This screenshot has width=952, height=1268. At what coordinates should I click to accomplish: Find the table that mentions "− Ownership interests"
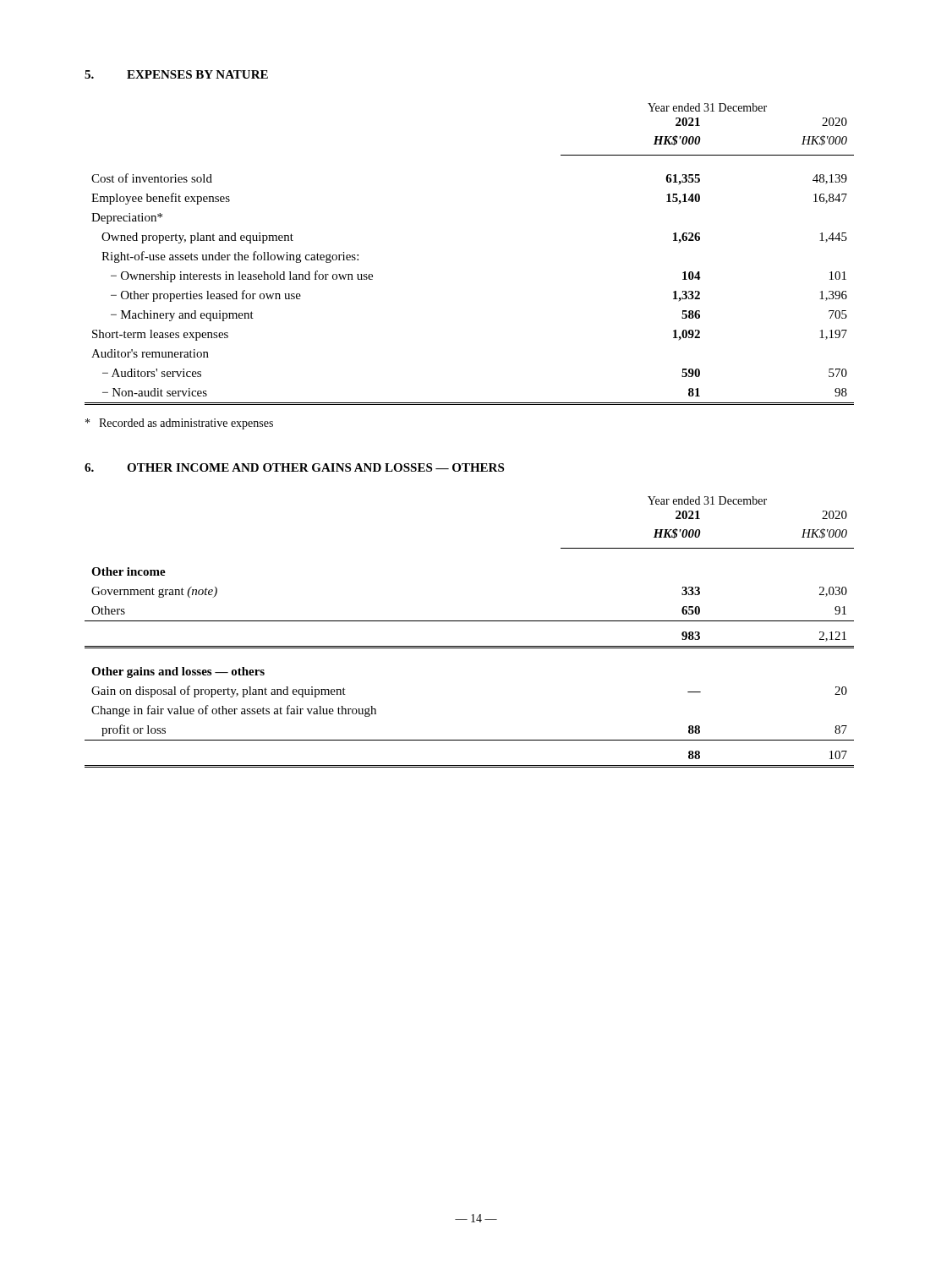[476, 252]
